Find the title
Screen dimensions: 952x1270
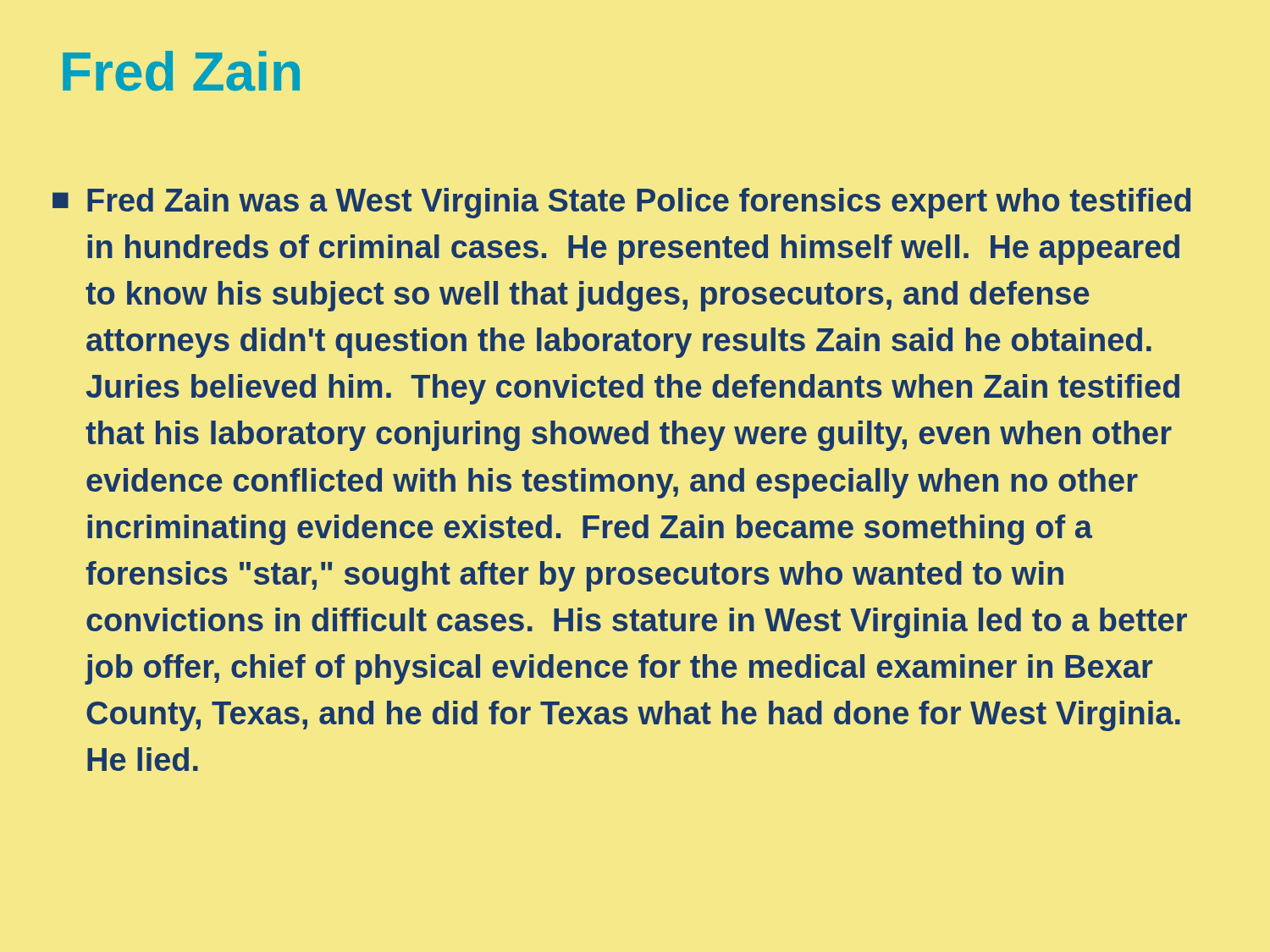click(181, 72)
